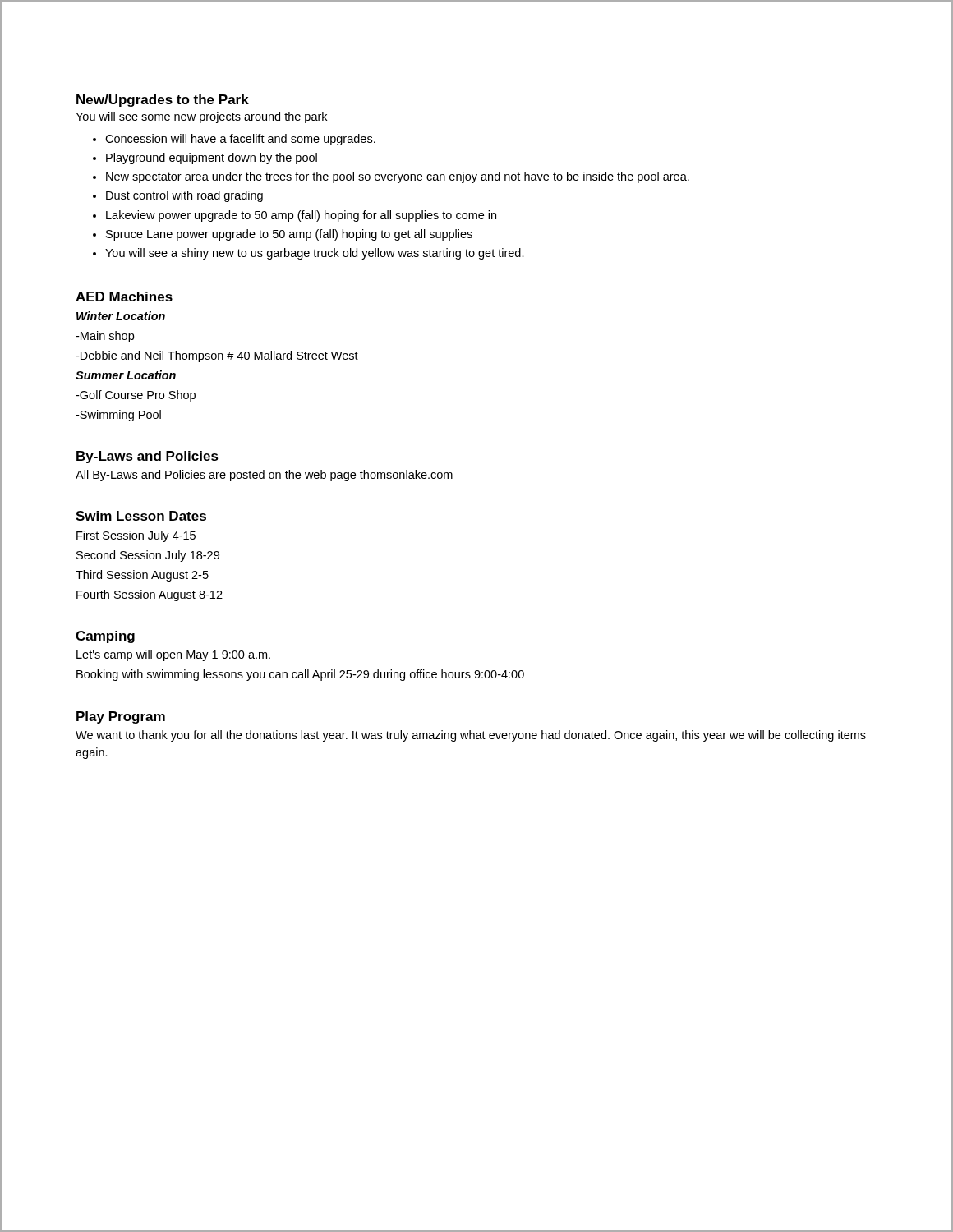Select the element starting "AED Machines"
The width and height of the screenshot is (953, 1232).
[x=124, y=297]
